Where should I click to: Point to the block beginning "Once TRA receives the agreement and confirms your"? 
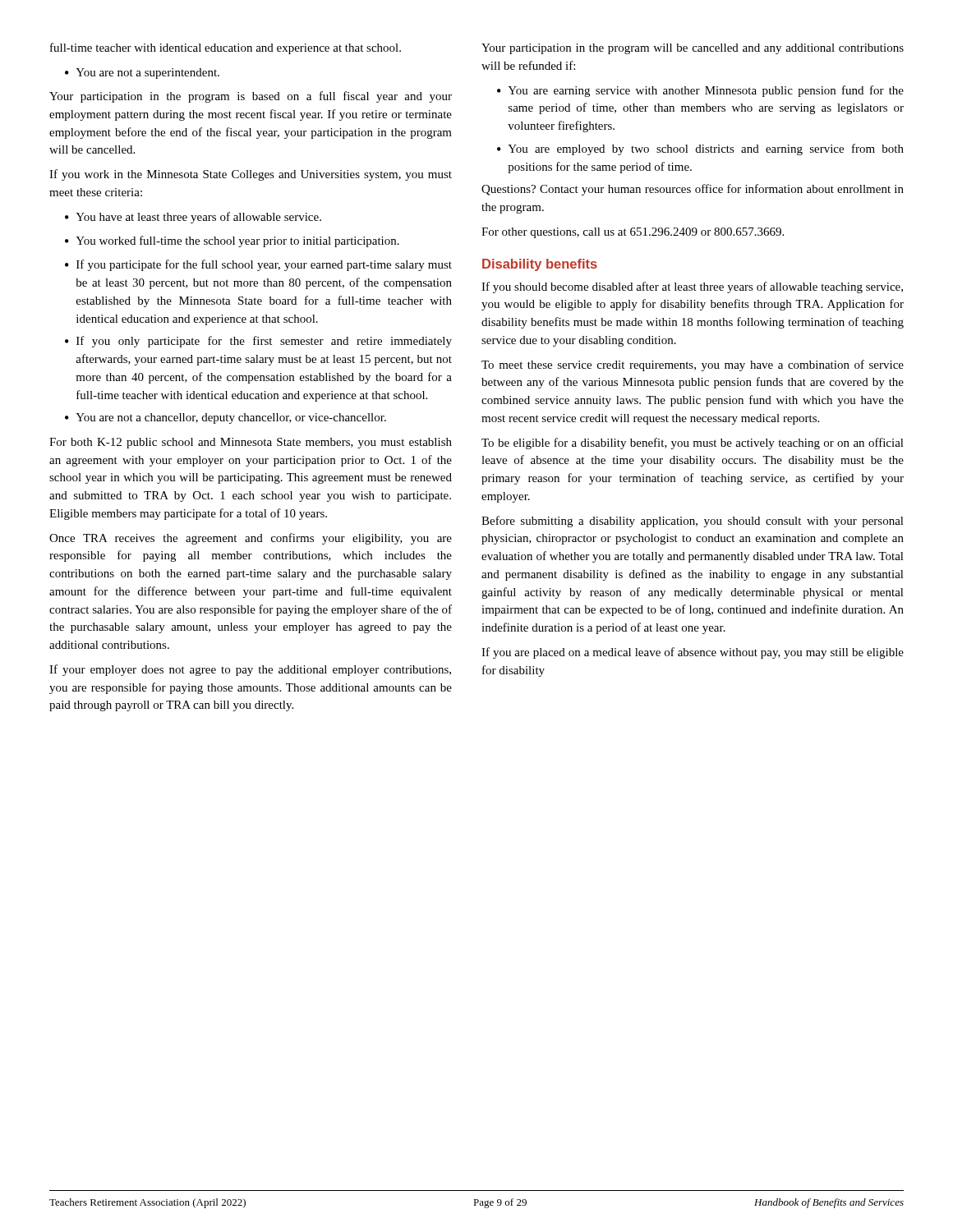[x=251, y=592]
